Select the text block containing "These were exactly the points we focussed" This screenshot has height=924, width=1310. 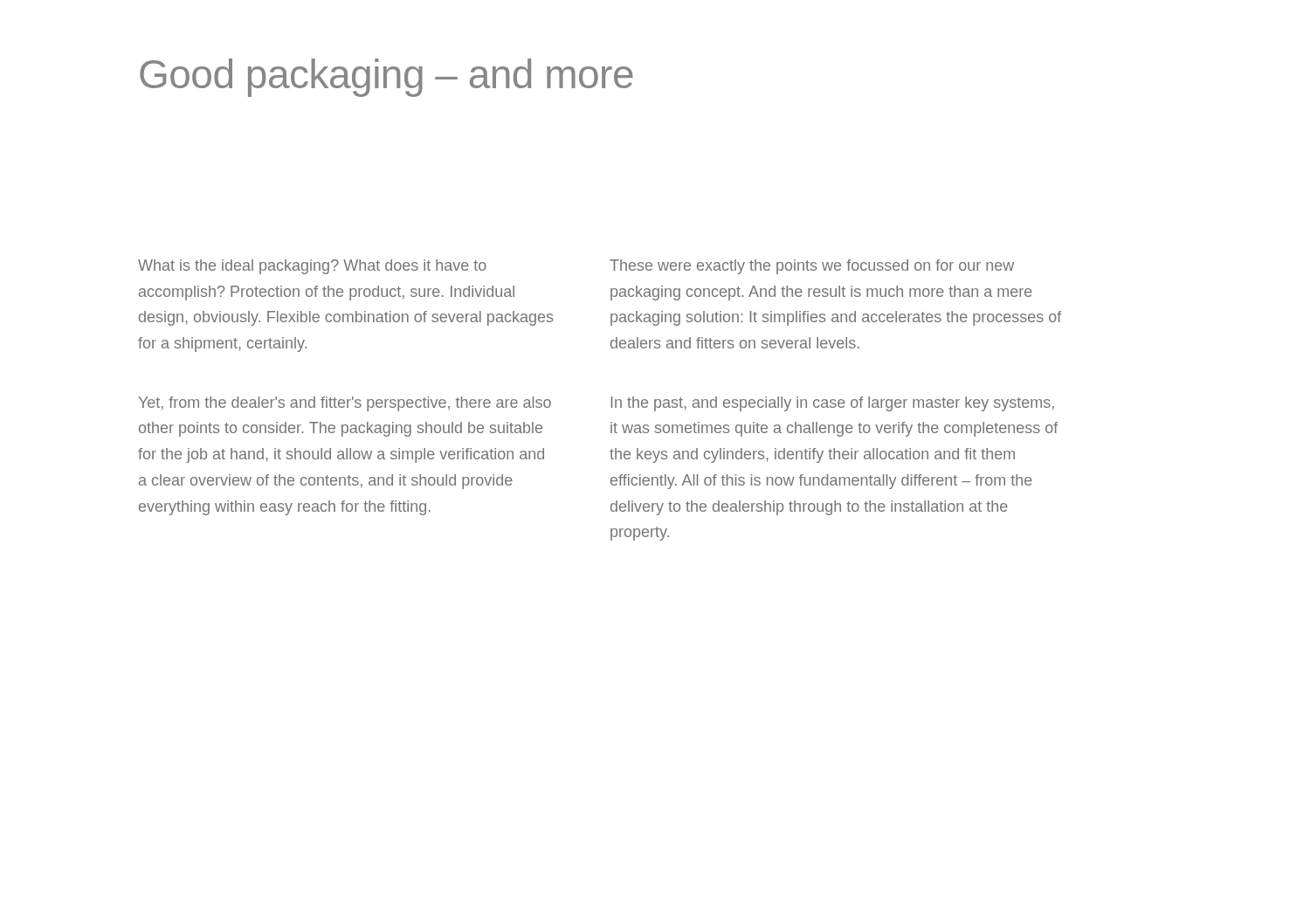[837, 305]
